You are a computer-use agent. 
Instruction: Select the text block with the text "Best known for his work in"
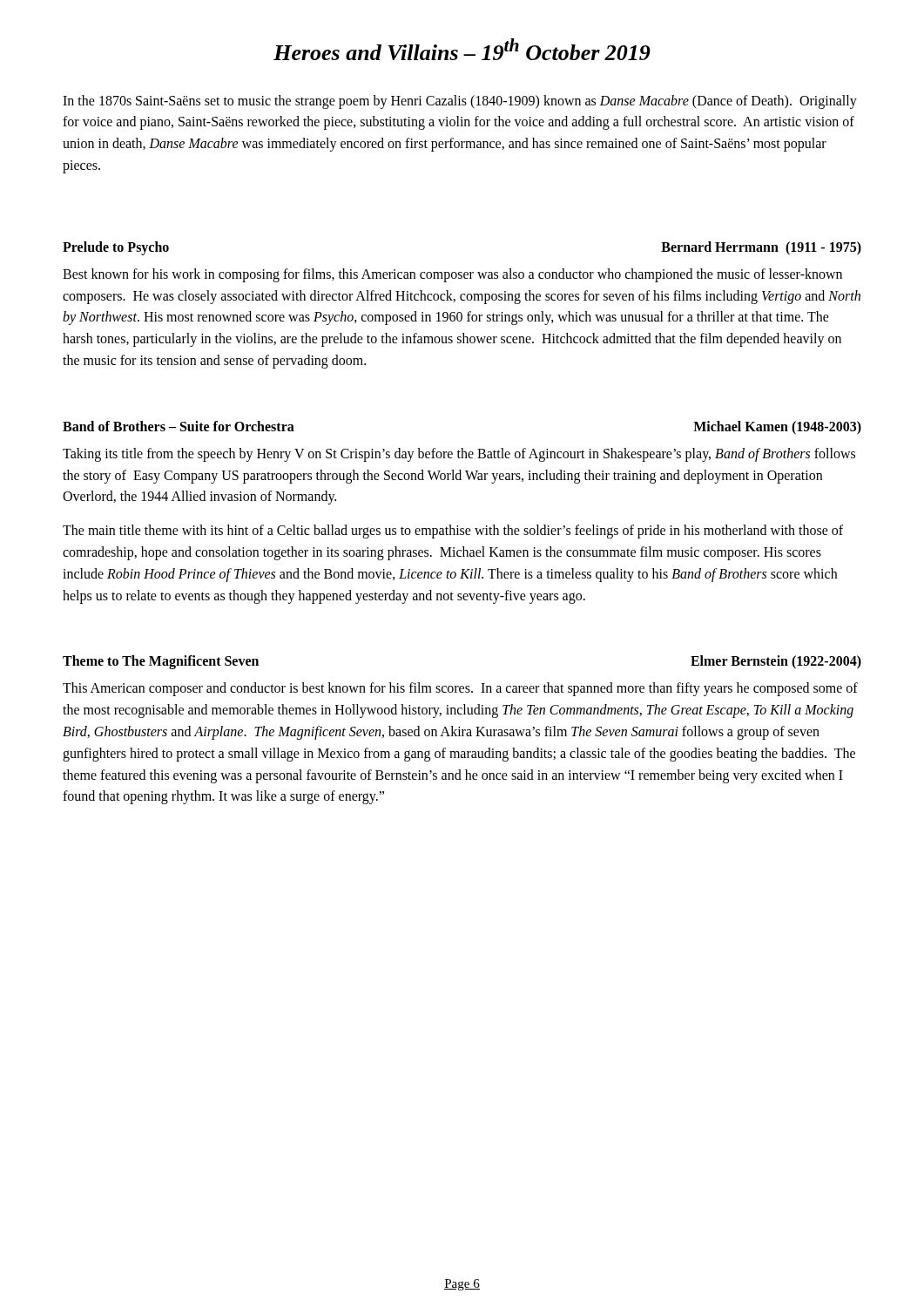click(462, 317)
